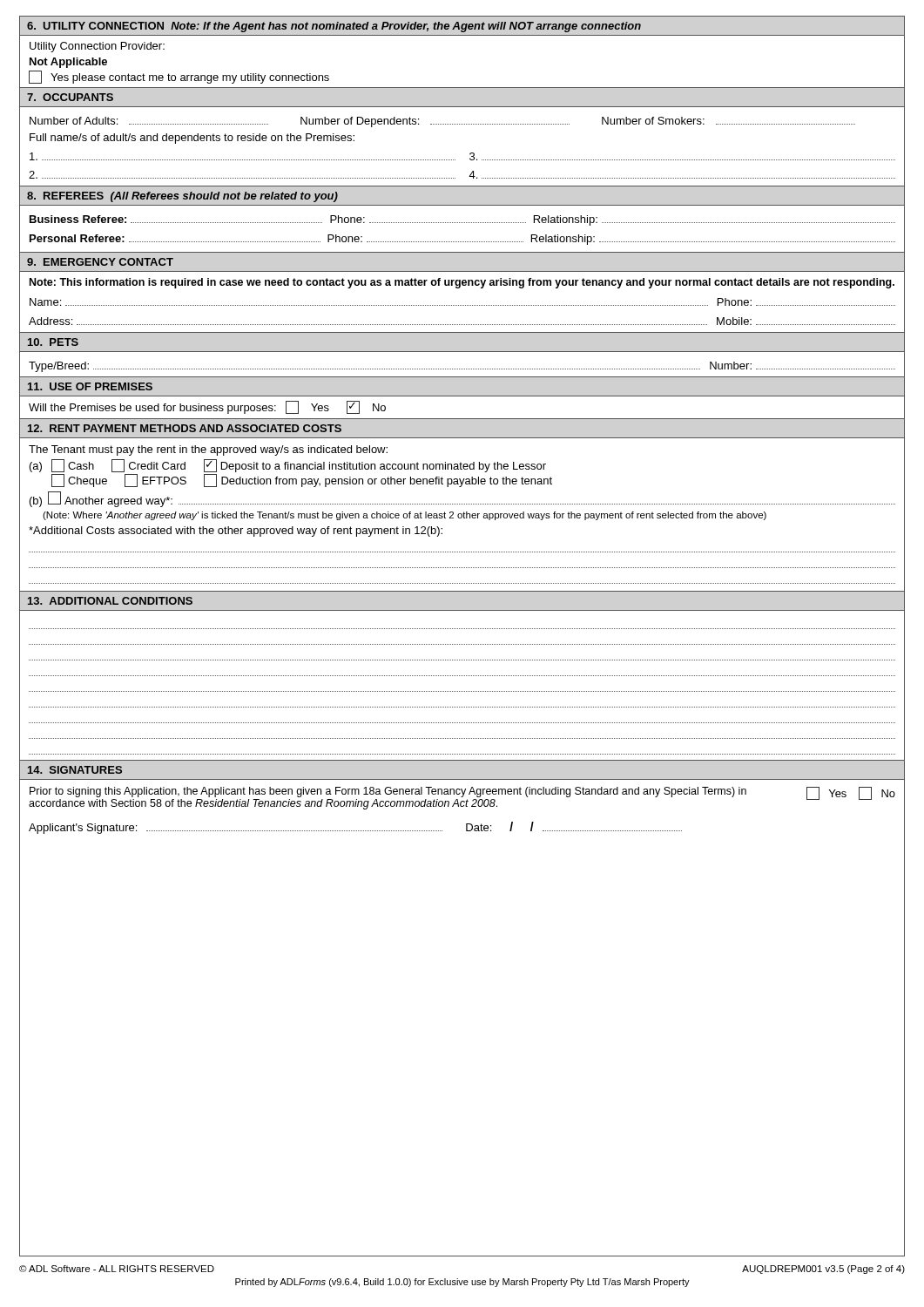Navigate to the block starting "6. UTILITY CONNECTION Note:"
The image size is (924, 1307).
(x=334, y=27)
